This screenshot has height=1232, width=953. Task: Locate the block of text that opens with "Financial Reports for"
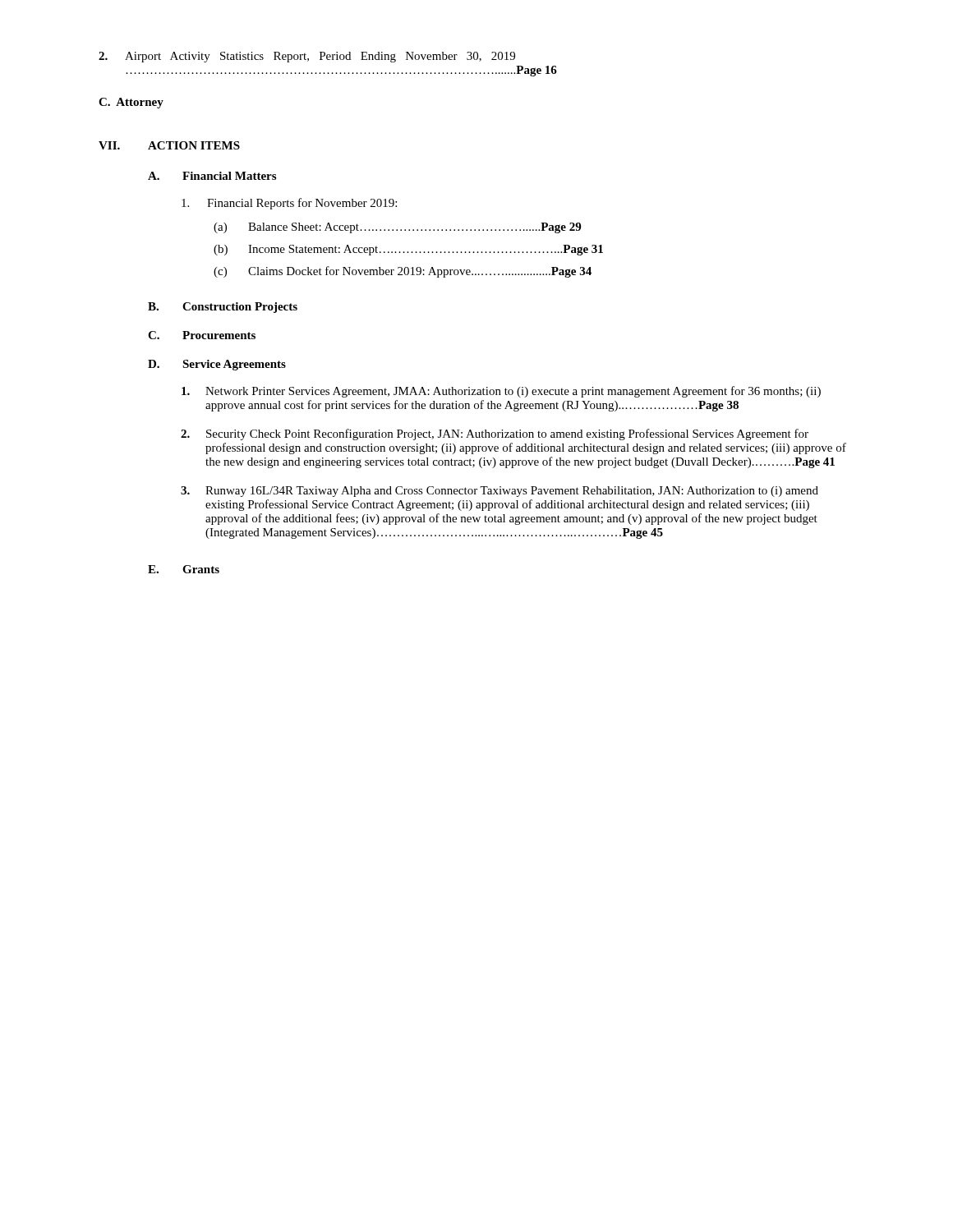pos(289,203)
